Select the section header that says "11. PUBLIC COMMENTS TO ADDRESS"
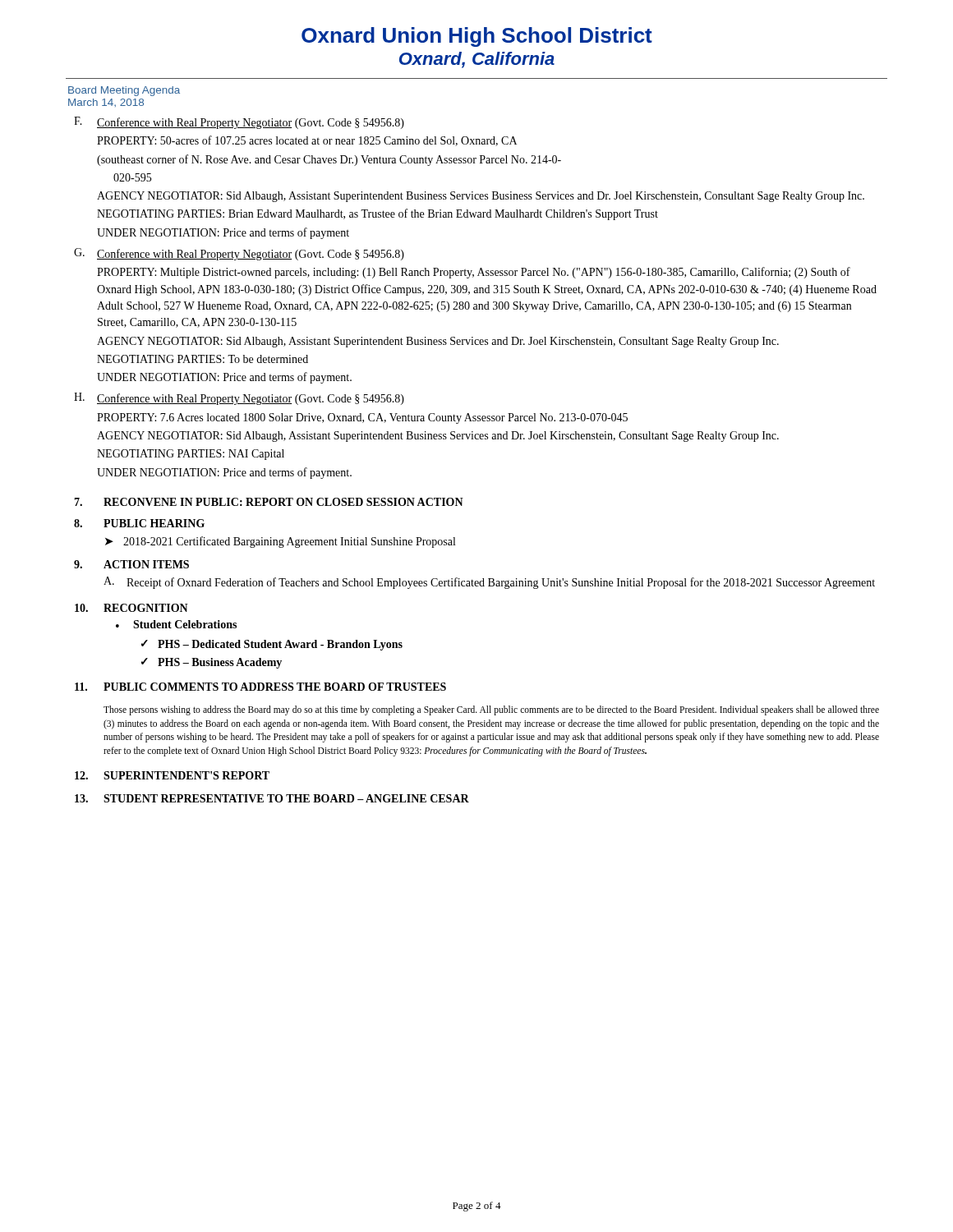953x1232 pixels. coord(260,687)
